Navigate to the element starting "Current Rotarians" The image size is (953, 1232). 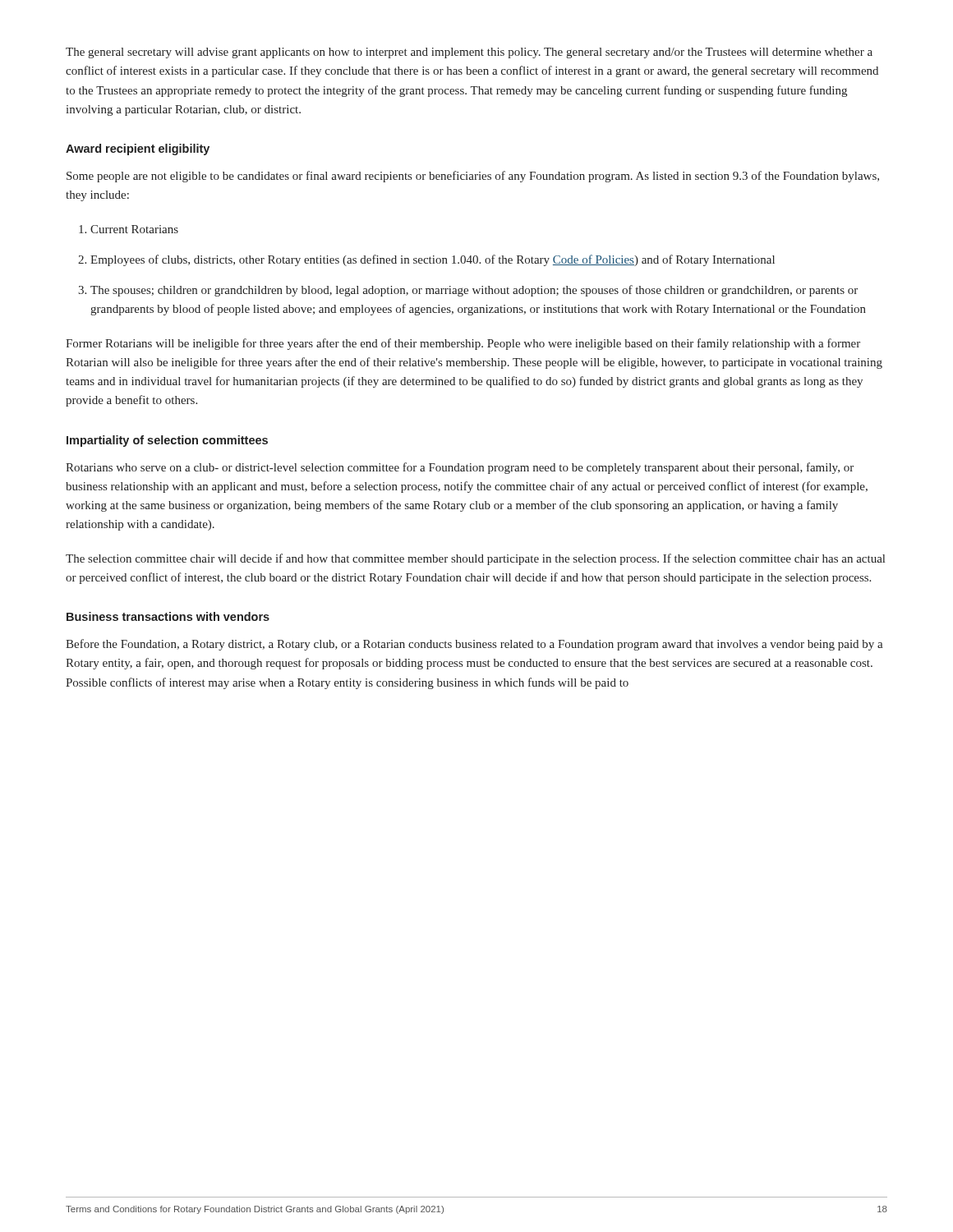tap(134, 229)
